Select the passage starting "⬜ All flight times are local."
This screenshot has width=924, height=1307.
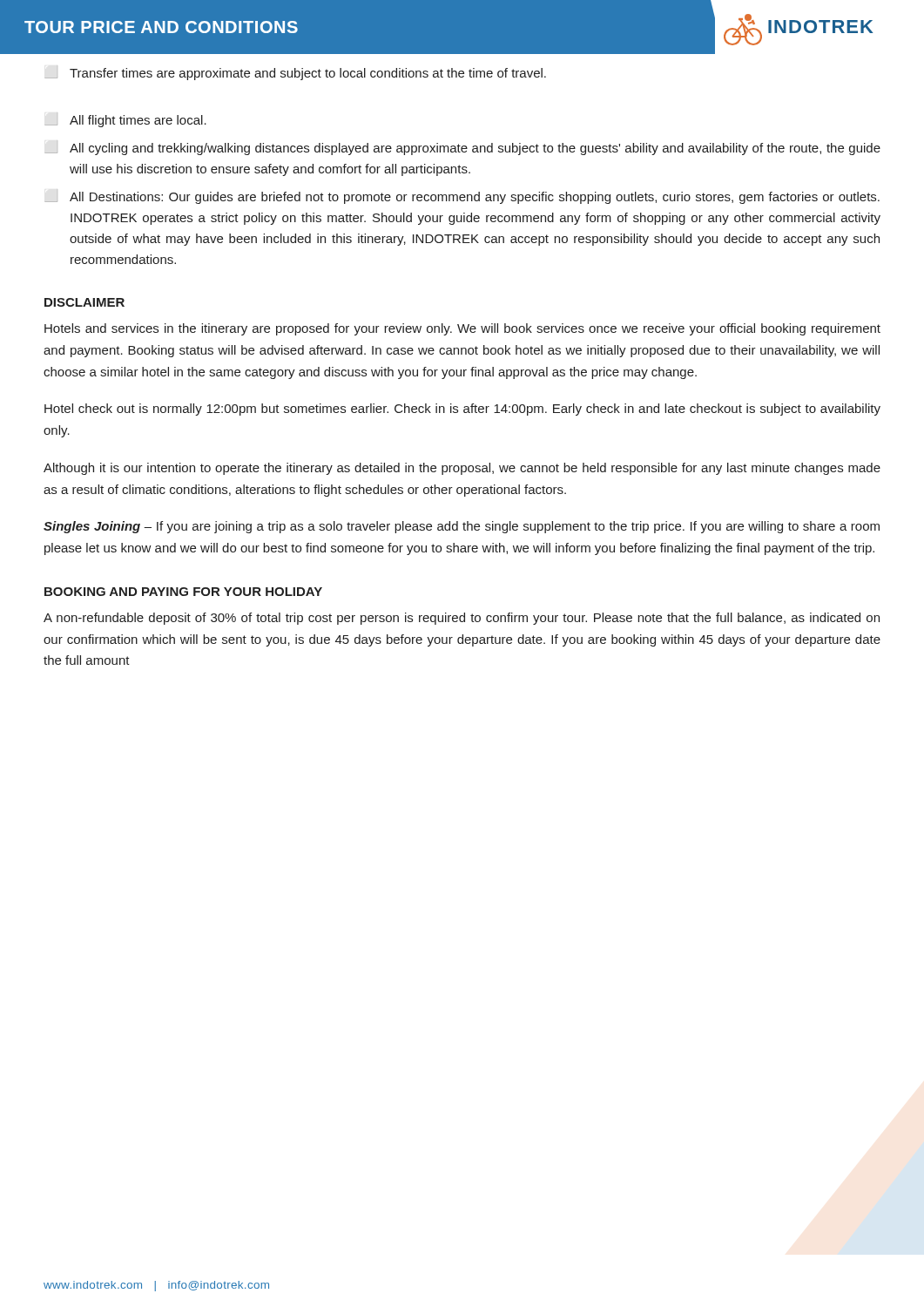126,121
